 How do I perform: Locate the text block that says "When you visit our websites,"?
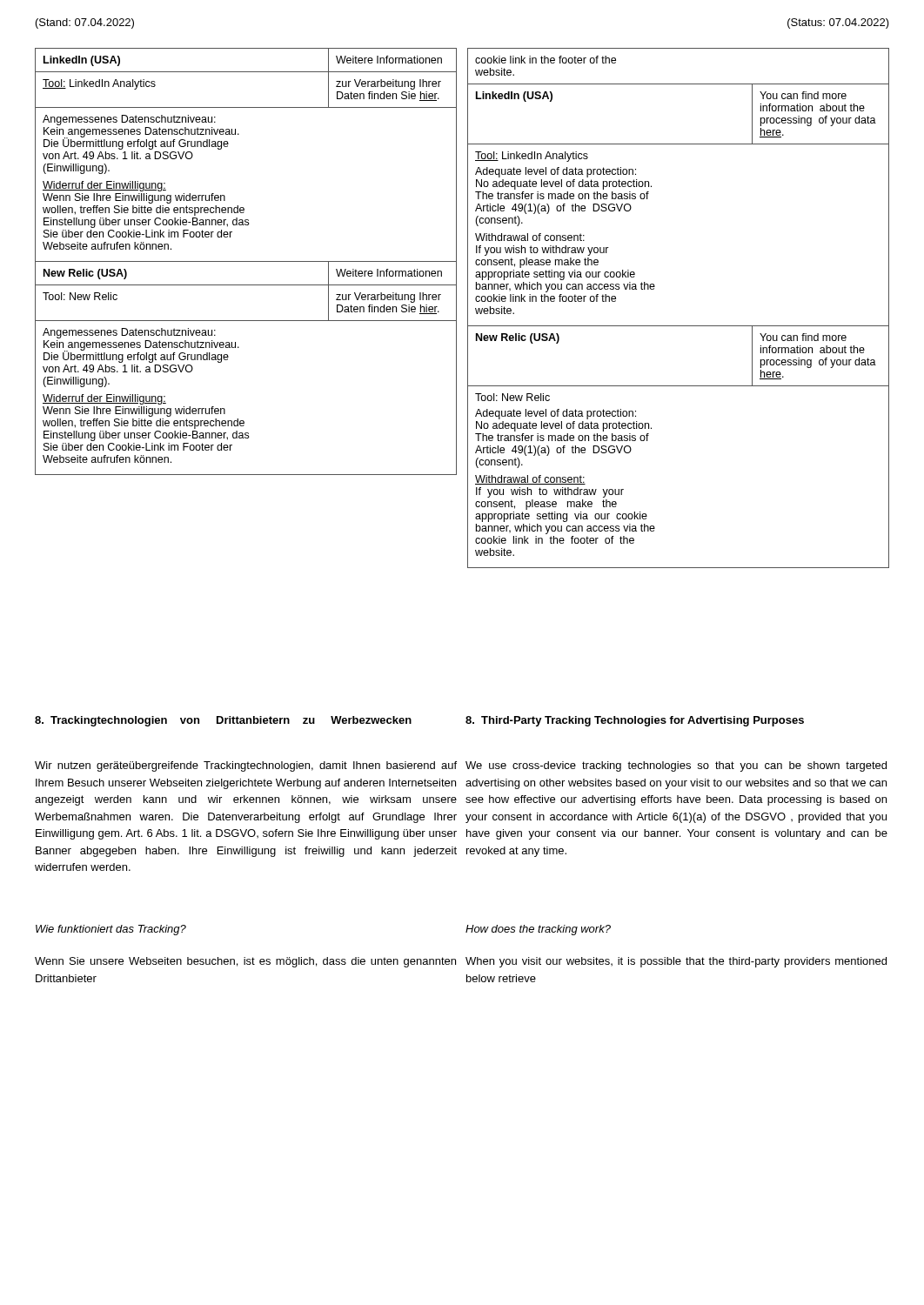click(677, 969)
